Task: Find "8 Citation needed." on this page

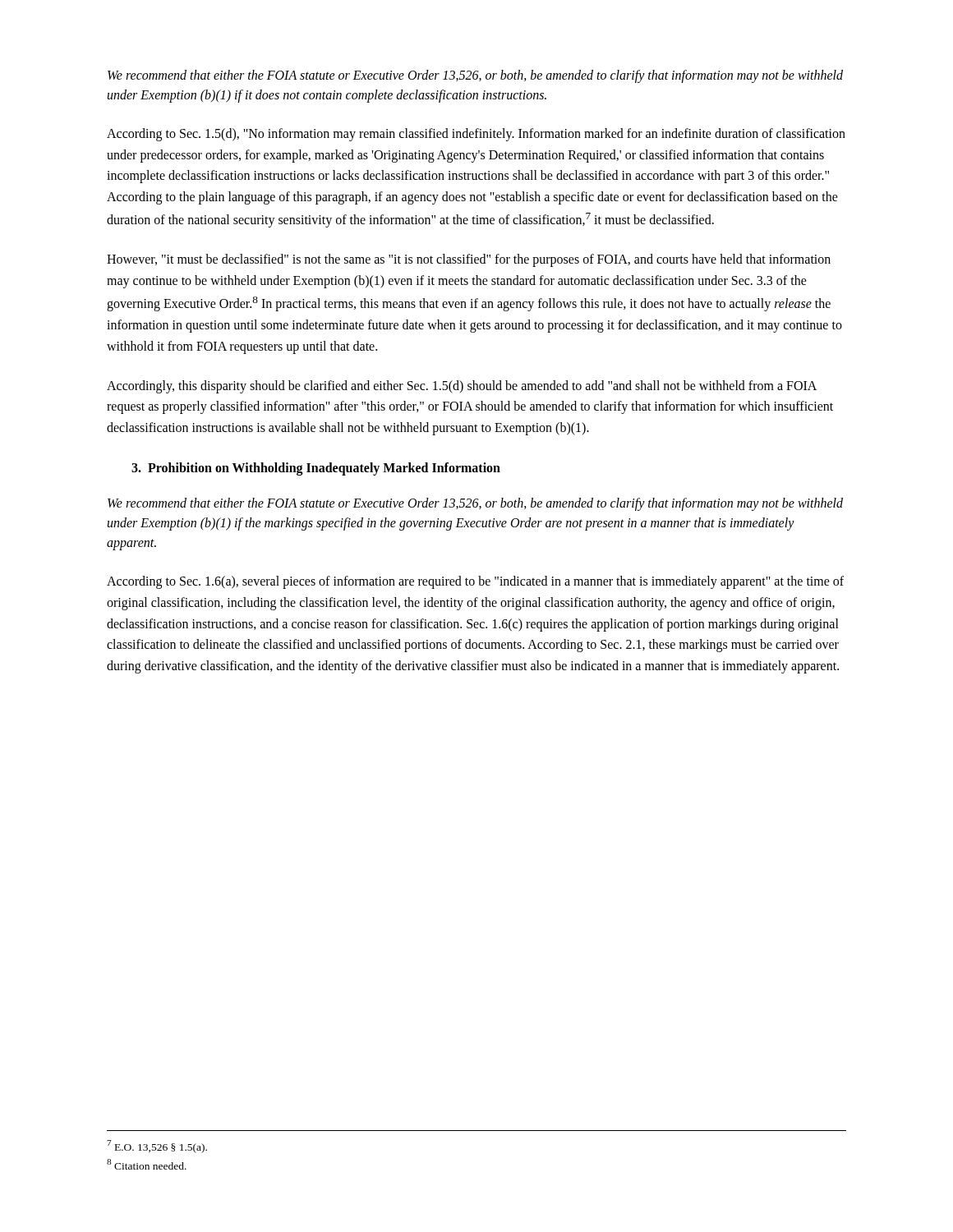Action: pos(147,1164)
